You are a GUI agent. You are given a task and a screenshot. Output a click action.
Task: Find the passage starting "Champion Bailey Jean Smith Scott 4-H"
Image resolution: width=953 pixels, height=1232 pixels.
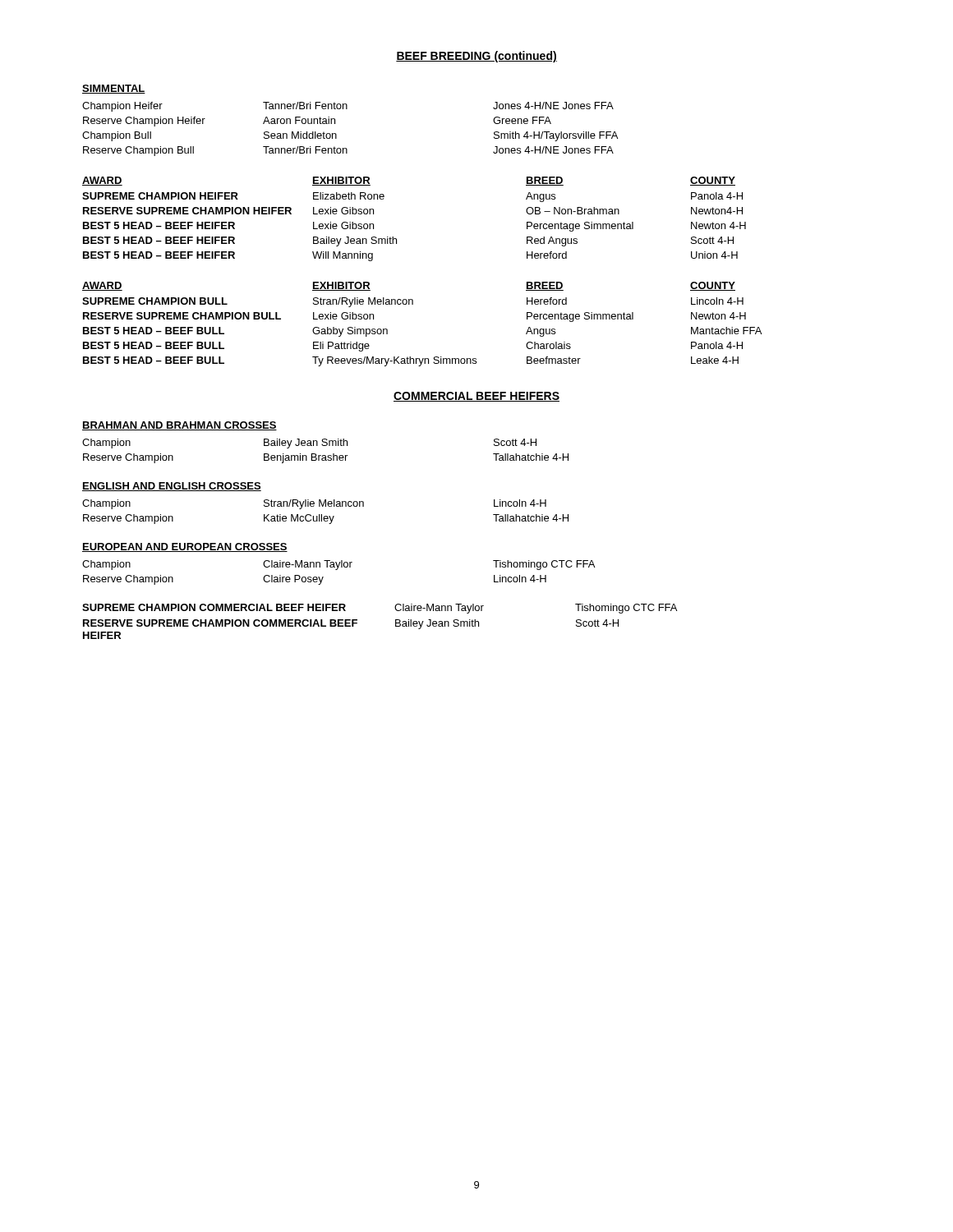point(309,444)
